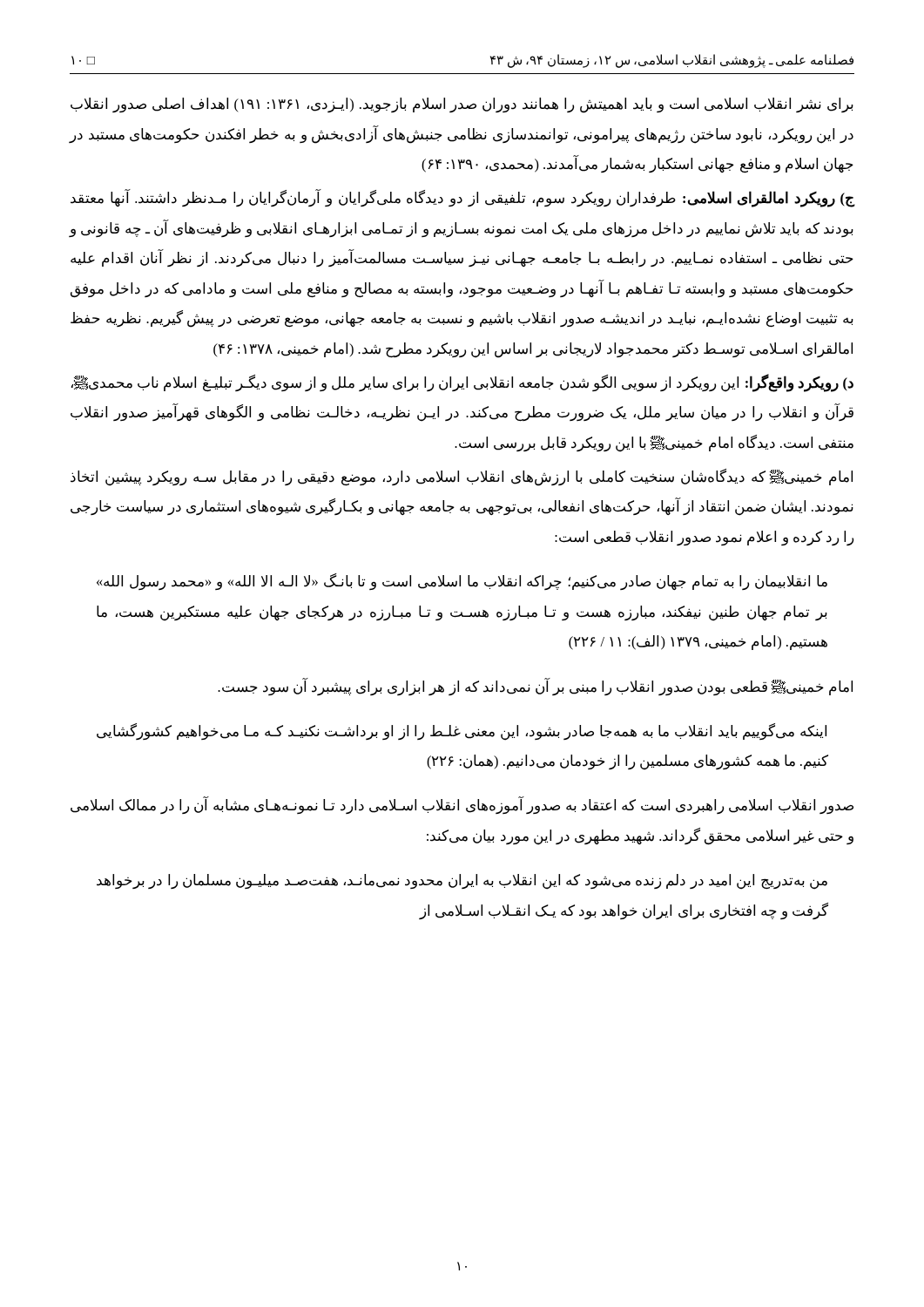Select the passage starting "ج) رویکرد امالقرای اسلامی: طرفداران رویکرد سوم، تلفیقی"
Viewport: 924px width, 1307px height.
pos(462,274)
